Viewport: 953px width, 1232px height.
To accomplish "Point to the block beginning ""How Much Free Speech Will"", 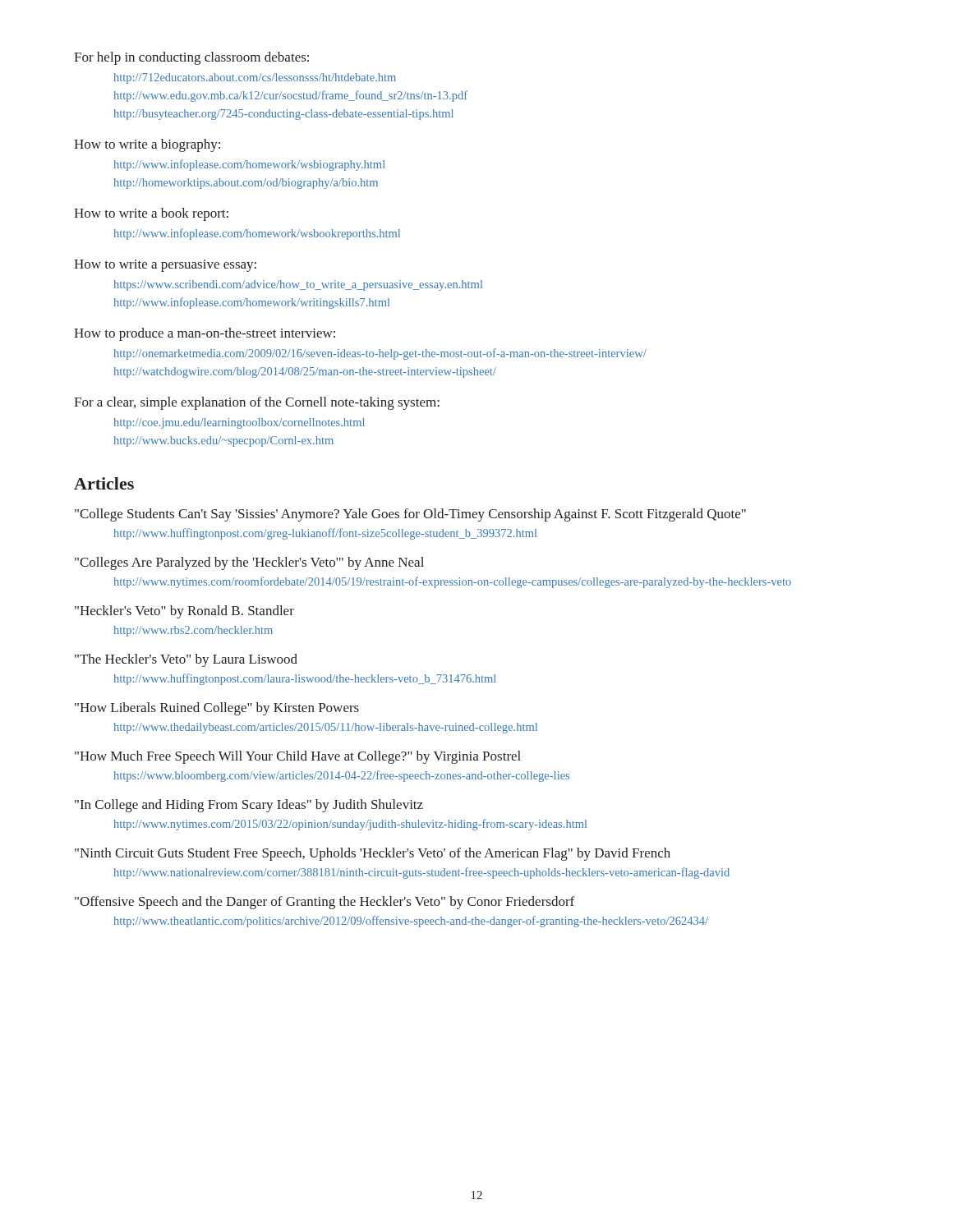I will [x=476, y=766].
